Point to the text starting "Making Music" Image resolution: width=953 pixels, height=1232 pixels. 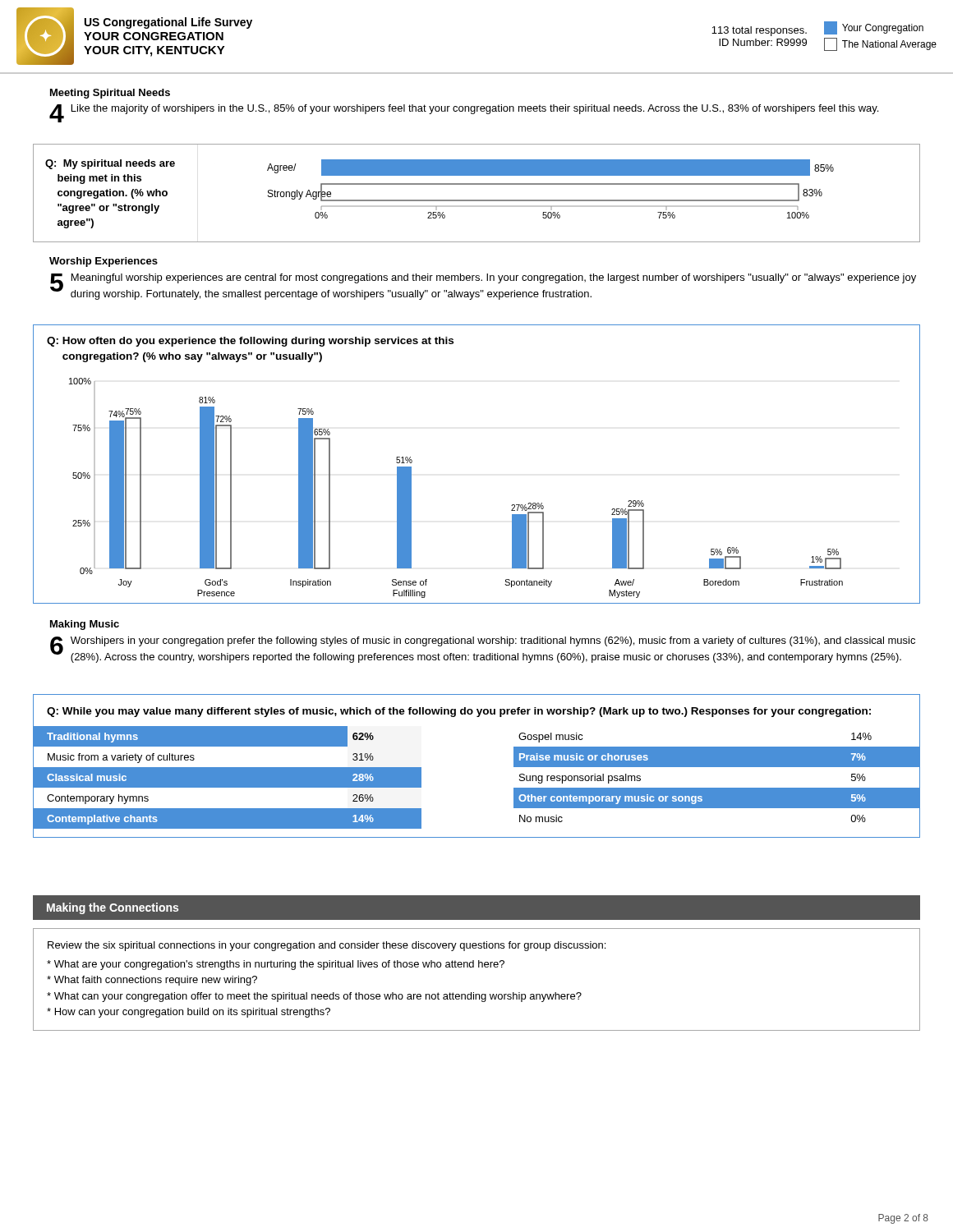point(84,624)
